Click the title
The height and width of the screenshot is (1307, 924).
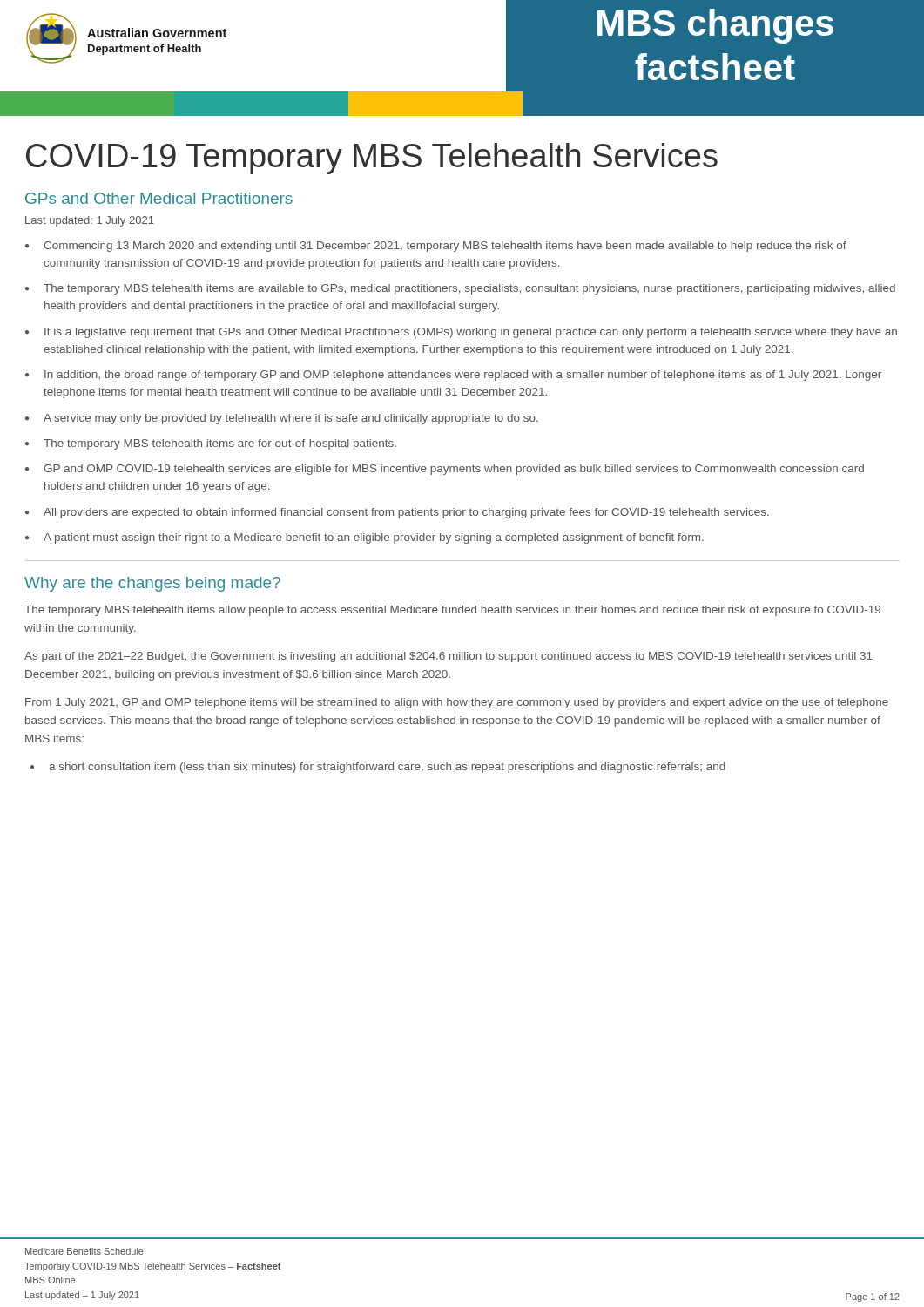pos(462,157)
